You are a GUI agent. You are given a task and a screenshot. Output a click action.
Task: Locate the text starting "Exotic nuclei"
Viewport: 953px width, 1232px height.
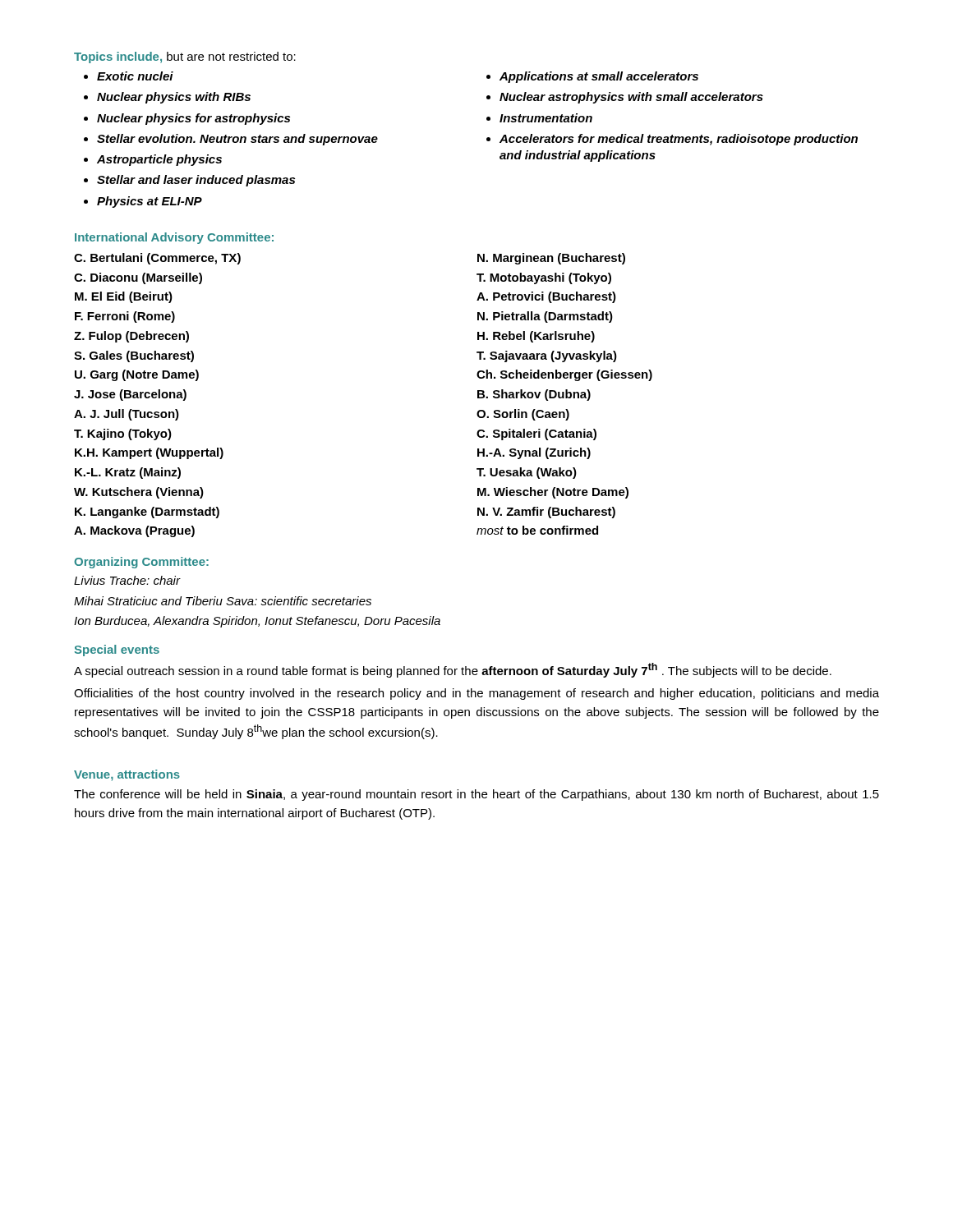click(135, 76)
